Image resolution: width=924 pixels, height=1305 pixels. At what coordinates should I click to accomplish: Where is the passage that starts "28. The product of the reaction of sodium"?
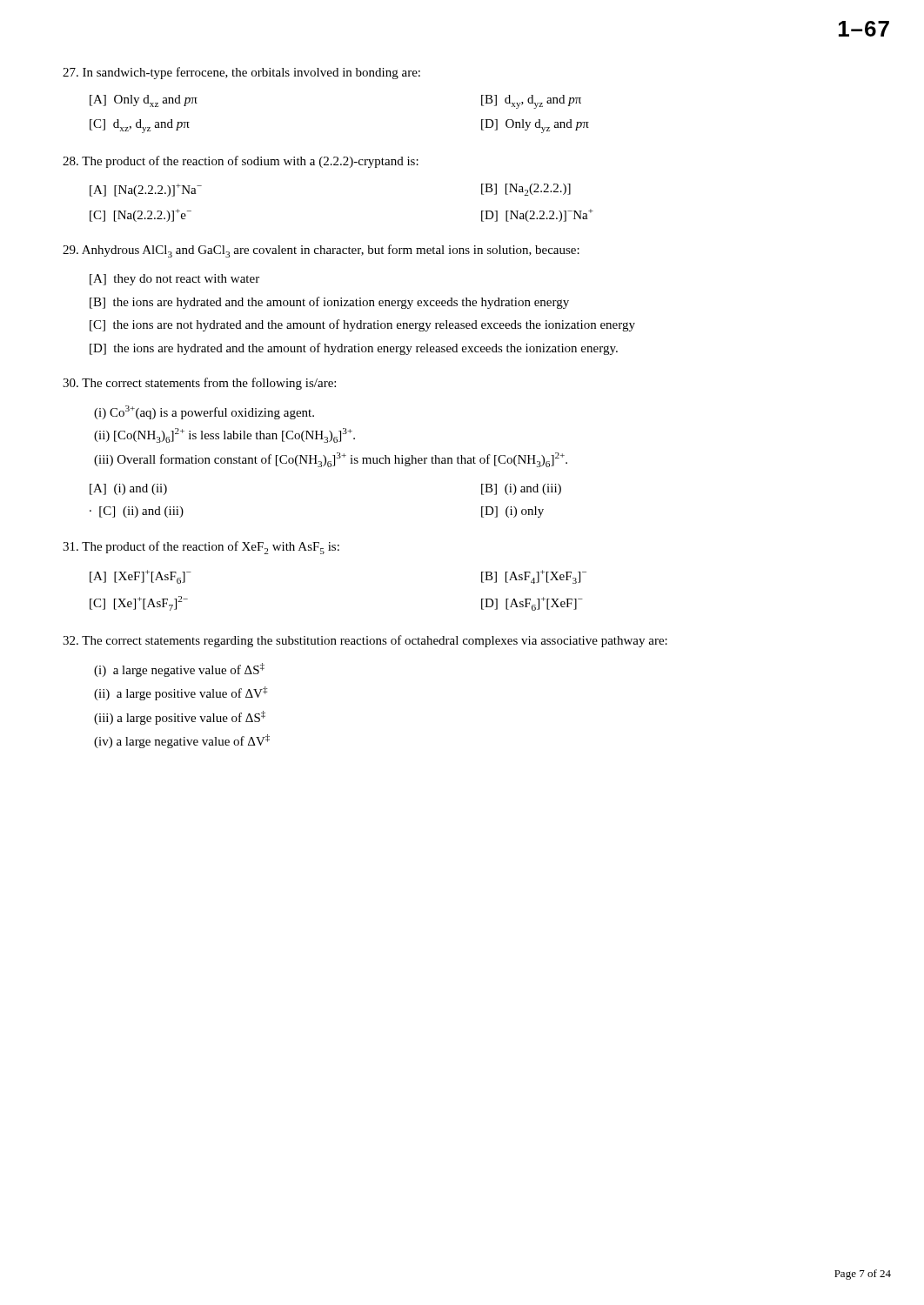(x=241, y=162)
